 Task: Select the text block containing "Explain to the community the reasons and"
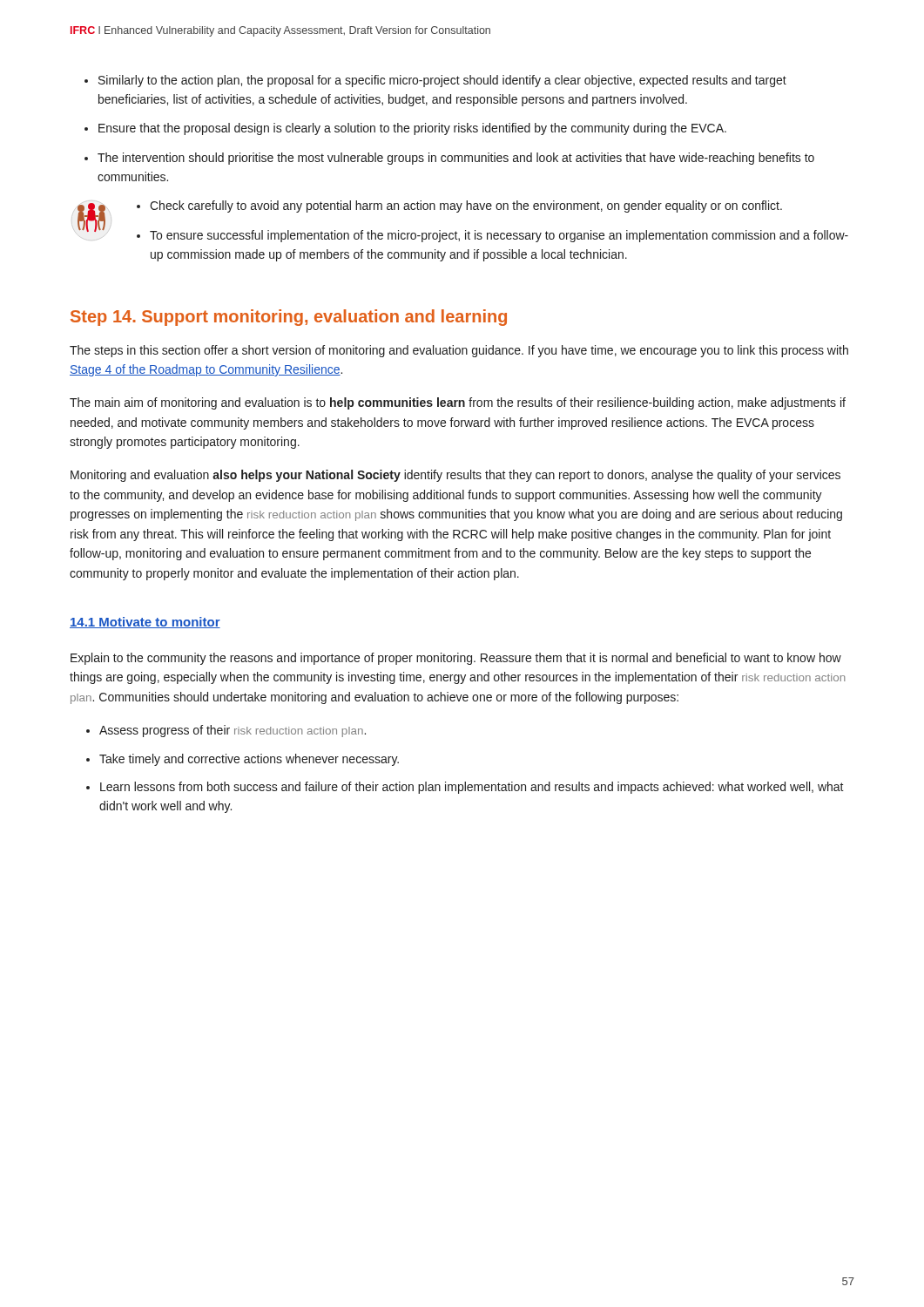tap(458, 677)
